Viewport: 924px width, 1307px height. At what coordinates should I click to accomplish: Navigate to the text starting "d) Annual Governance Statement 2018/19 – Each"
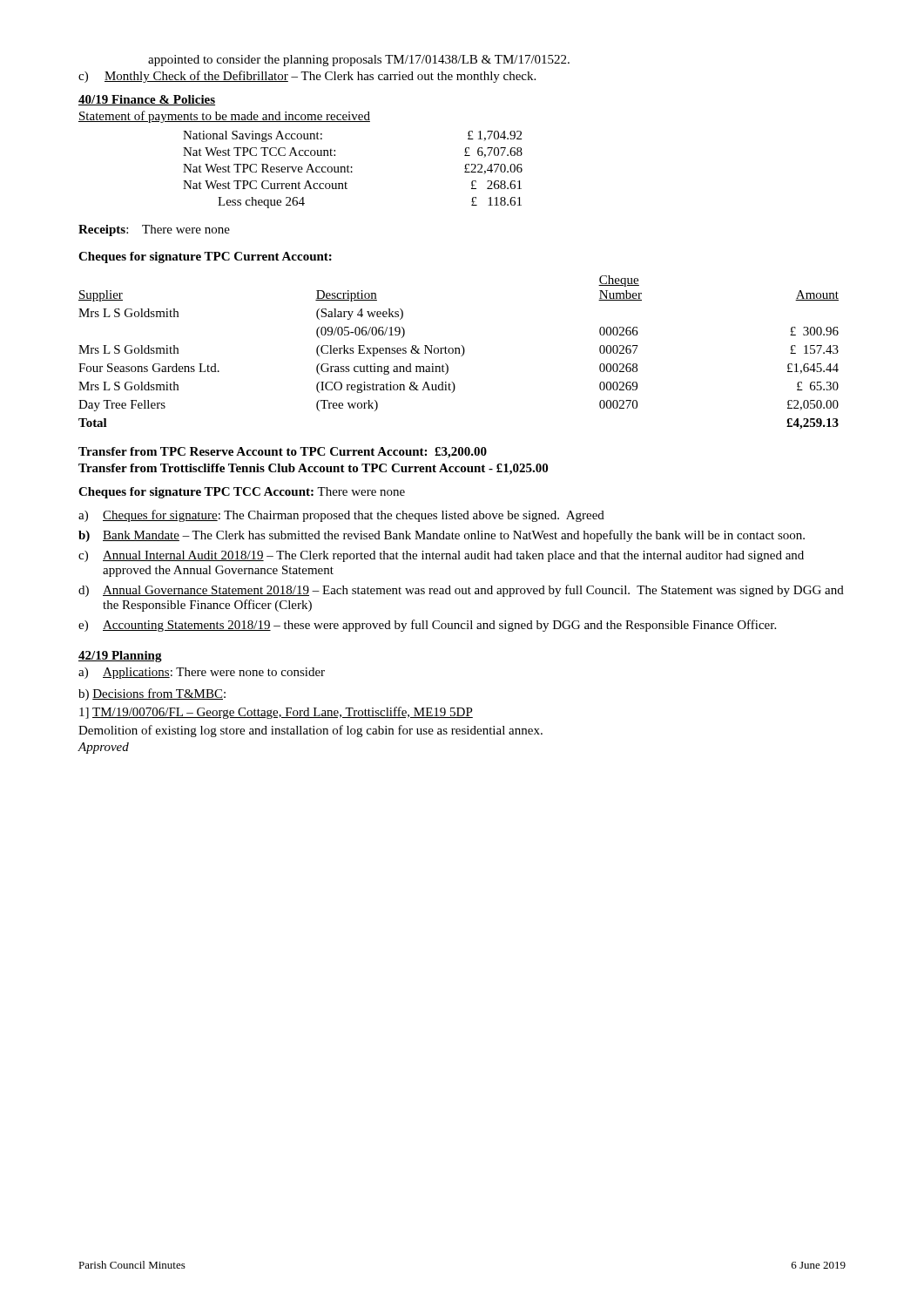tap(462, 598)
